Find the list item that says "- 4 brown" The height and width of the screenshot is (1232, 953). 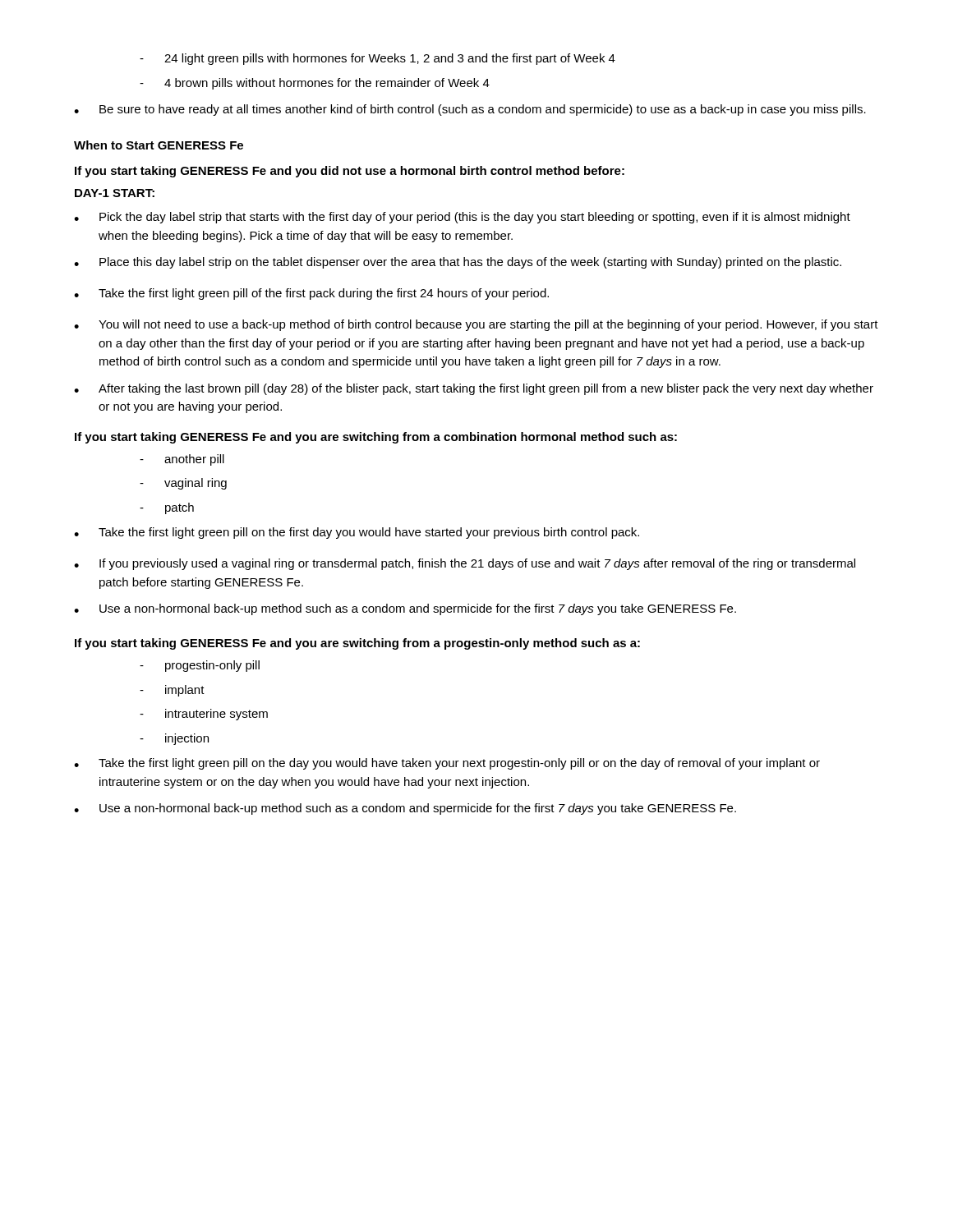click(315, 84)
